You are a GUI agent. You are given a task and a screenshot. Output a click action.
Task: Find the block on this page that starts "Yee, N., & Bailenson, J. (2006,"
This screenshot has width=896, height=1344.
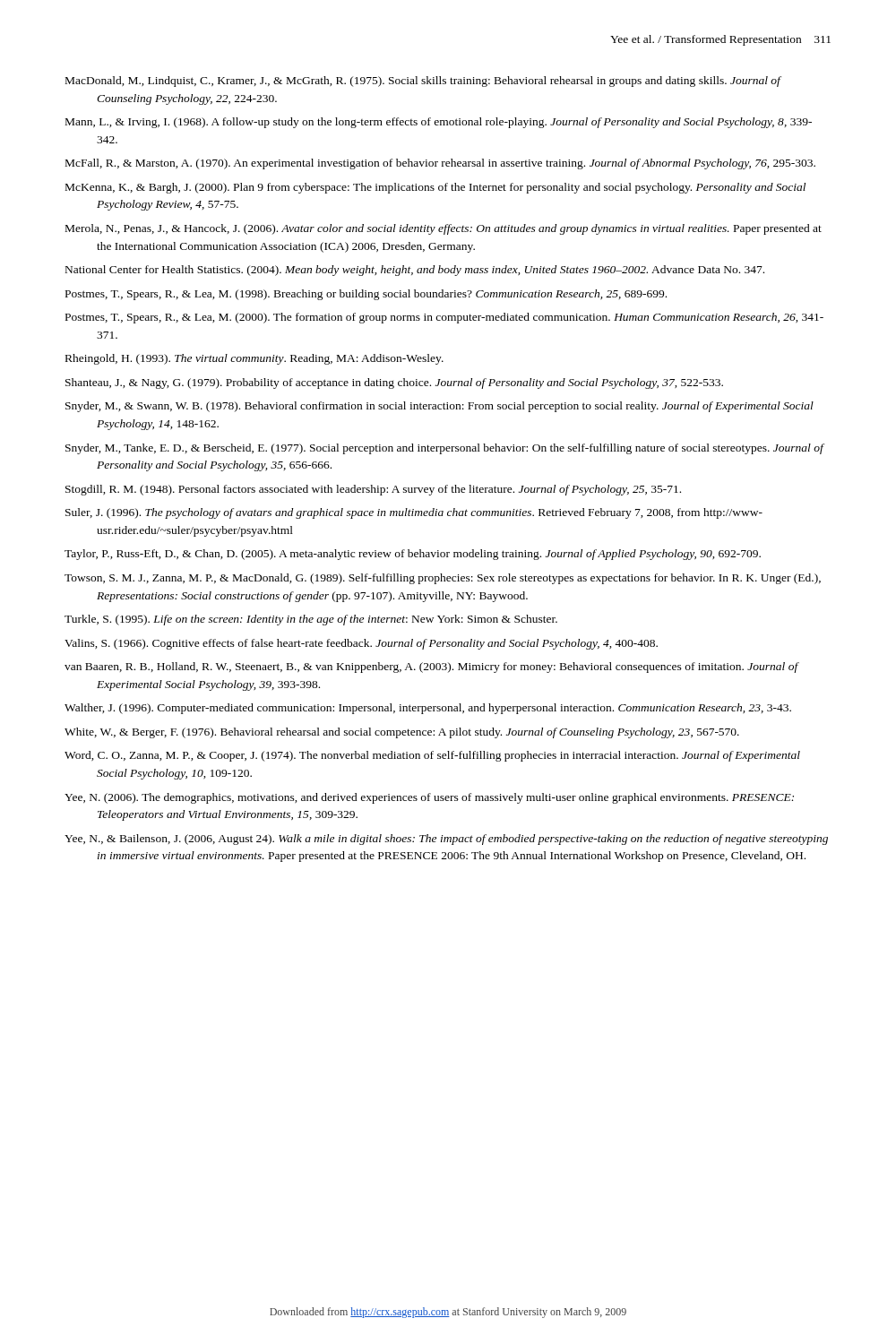coord(446,847)
